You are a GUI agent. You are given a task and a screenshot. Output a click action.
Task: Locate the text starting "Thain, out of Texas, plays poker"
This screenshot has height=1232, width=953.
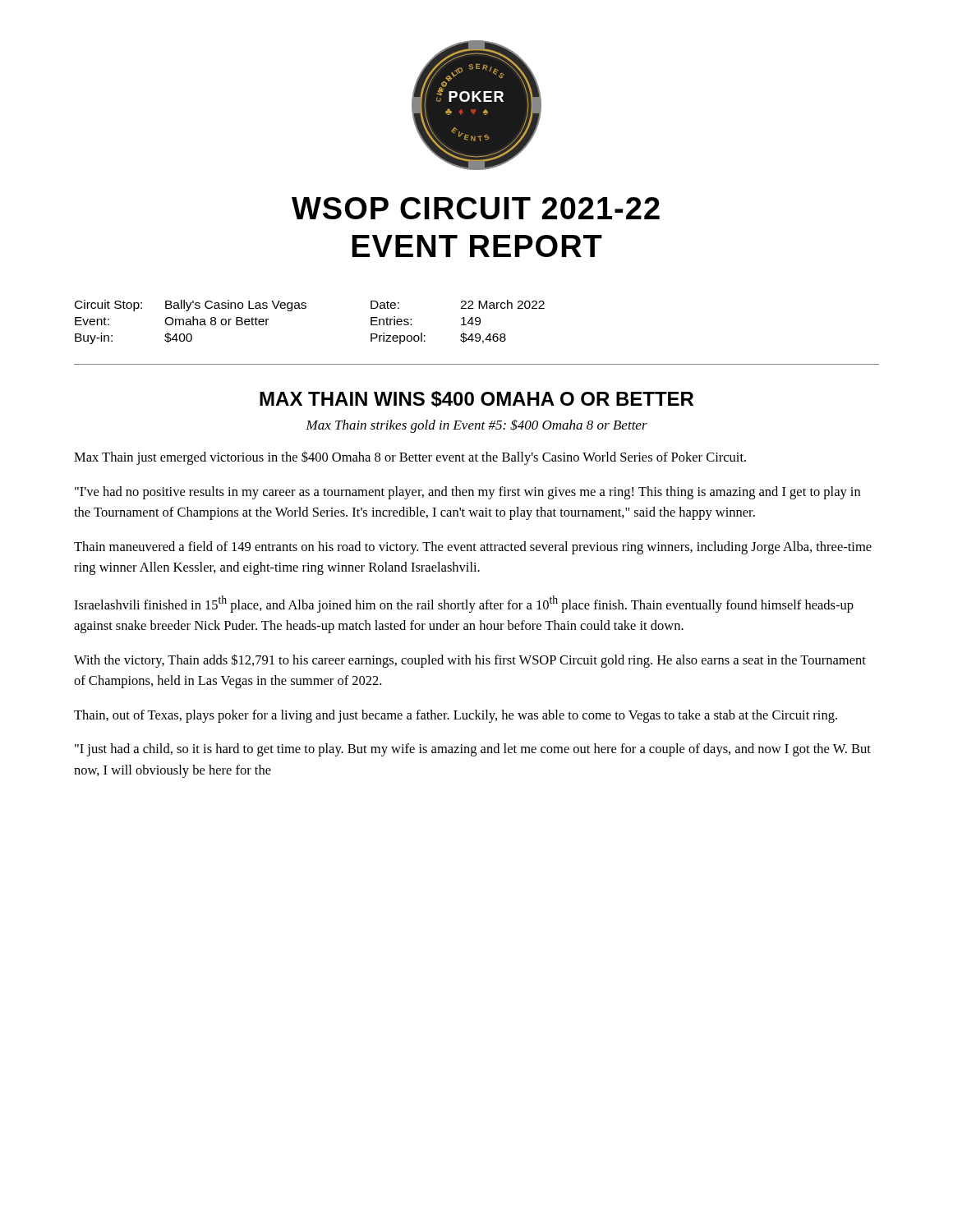[x=456, y=715]
